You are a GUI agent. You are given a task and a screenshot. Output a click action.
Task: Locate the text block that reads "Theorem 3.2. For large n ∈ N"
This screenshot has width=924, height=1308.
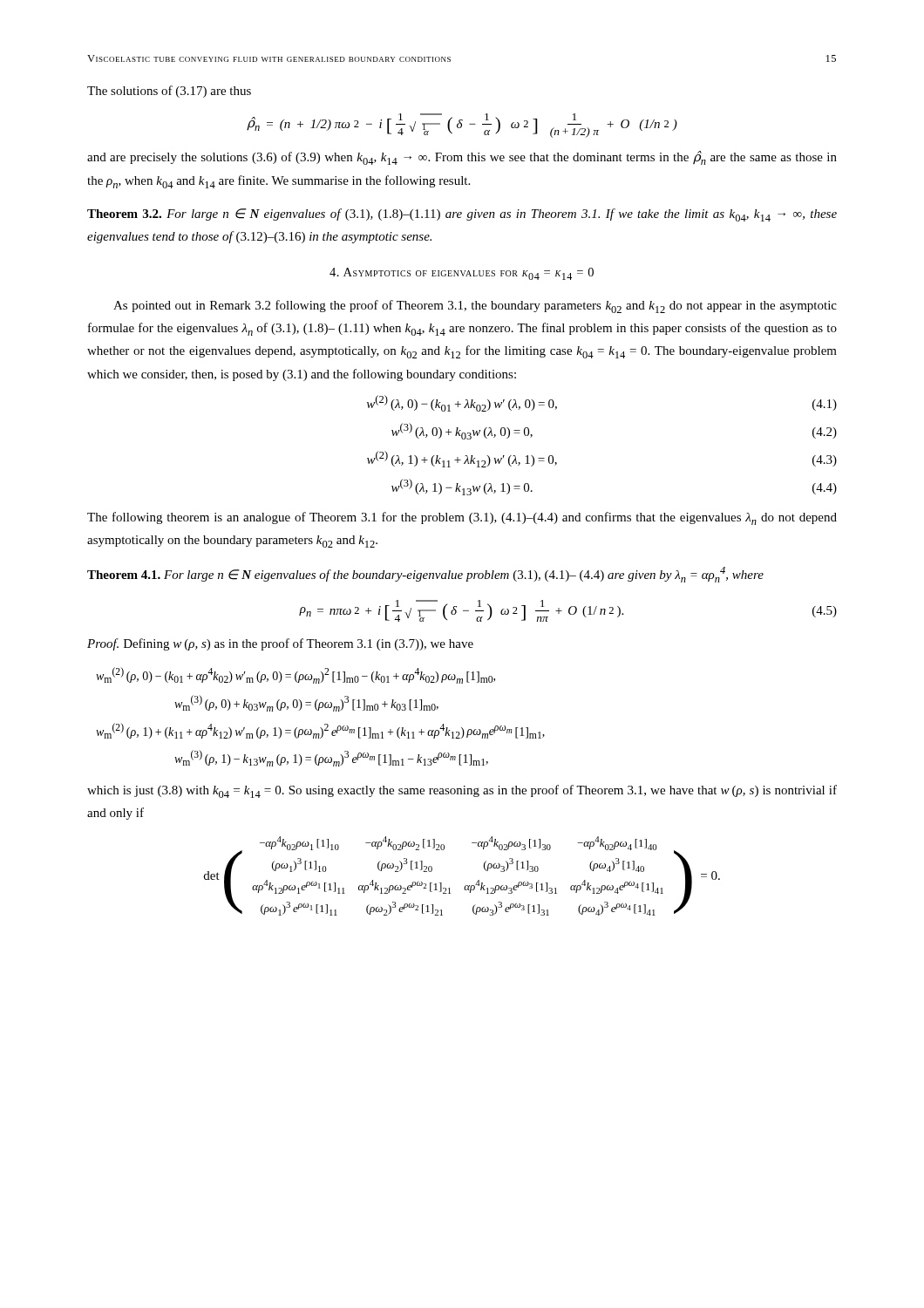(x=462, y=226)
